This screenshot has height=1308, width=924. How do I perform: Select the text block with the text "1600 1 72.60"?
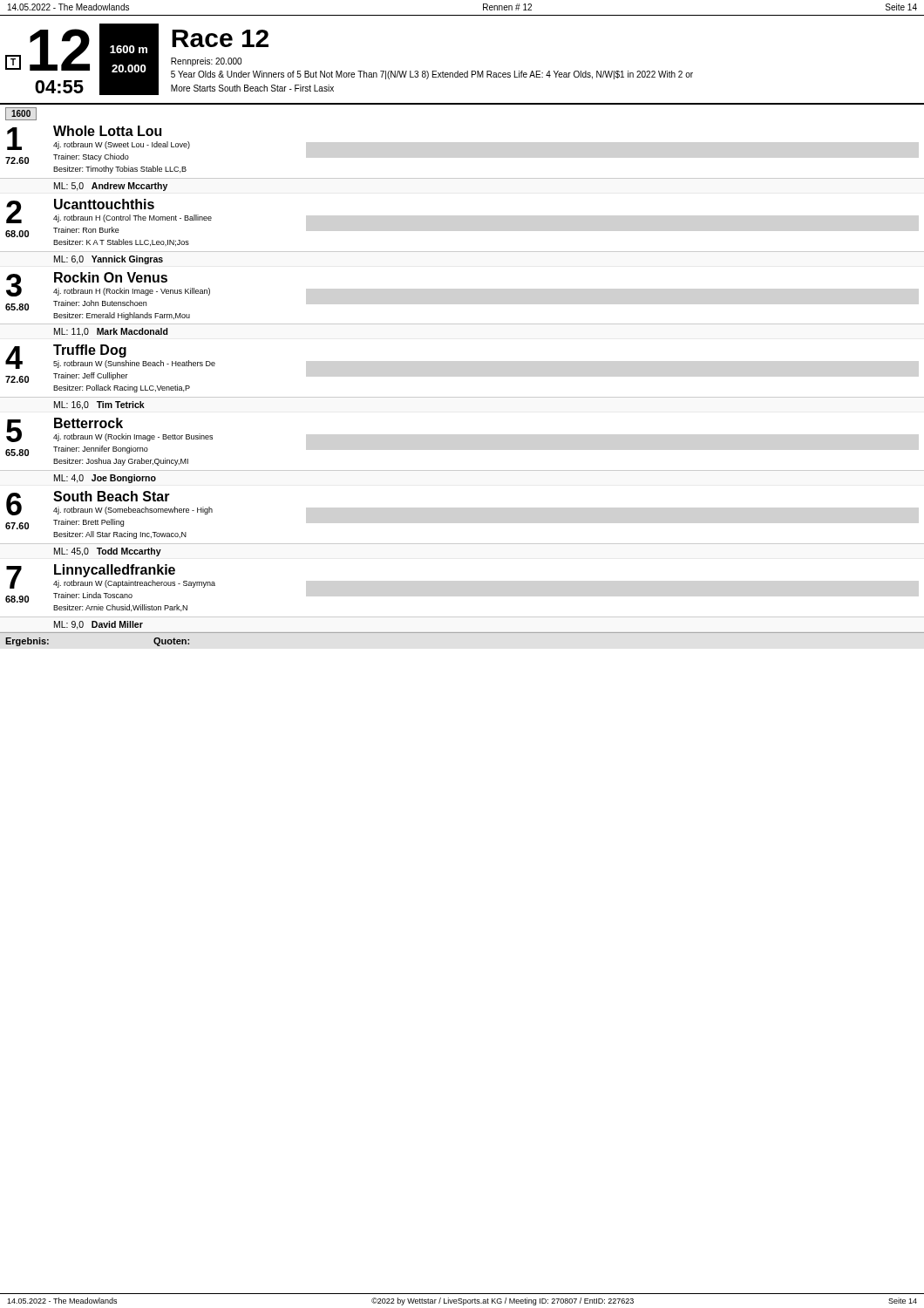tap(21, 114)
